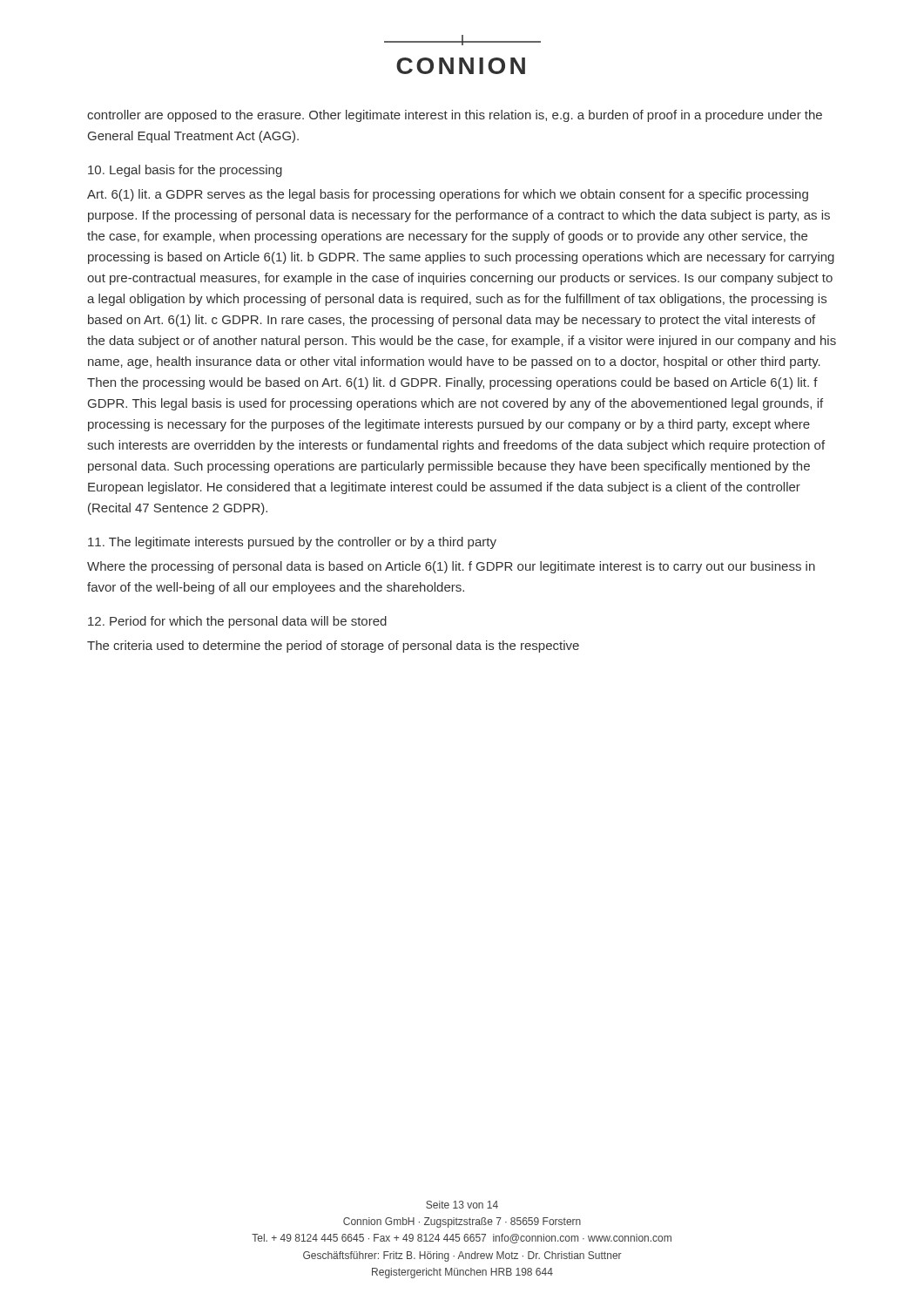Locate the section header that opens with "11. The legitimate interests pursued"
Image resolution: width=924 pixels, height=1307 pixels.
click(292, 542)
